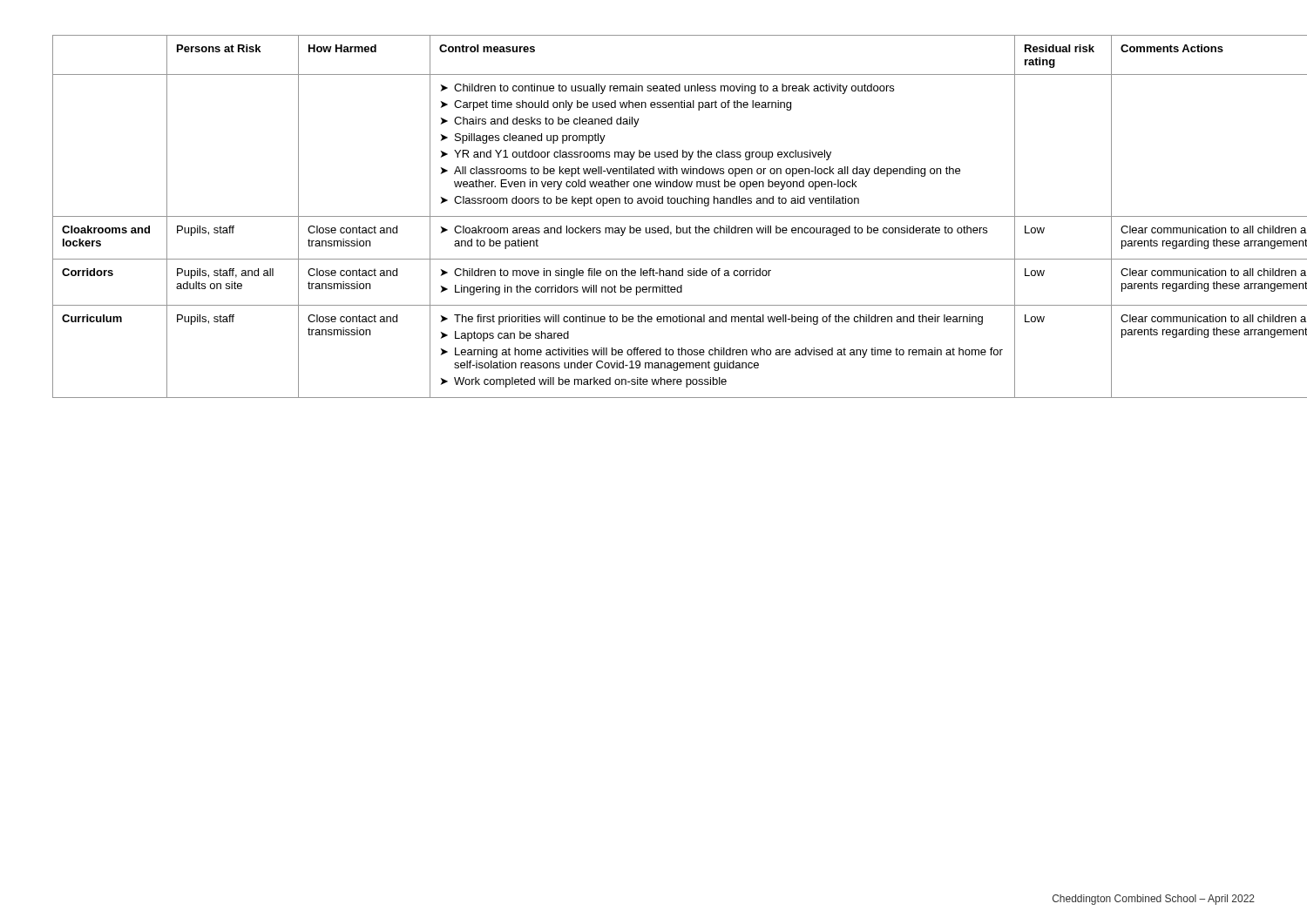Click the table
Screen dimensions: 924x1307
click(x=654, y=216)
